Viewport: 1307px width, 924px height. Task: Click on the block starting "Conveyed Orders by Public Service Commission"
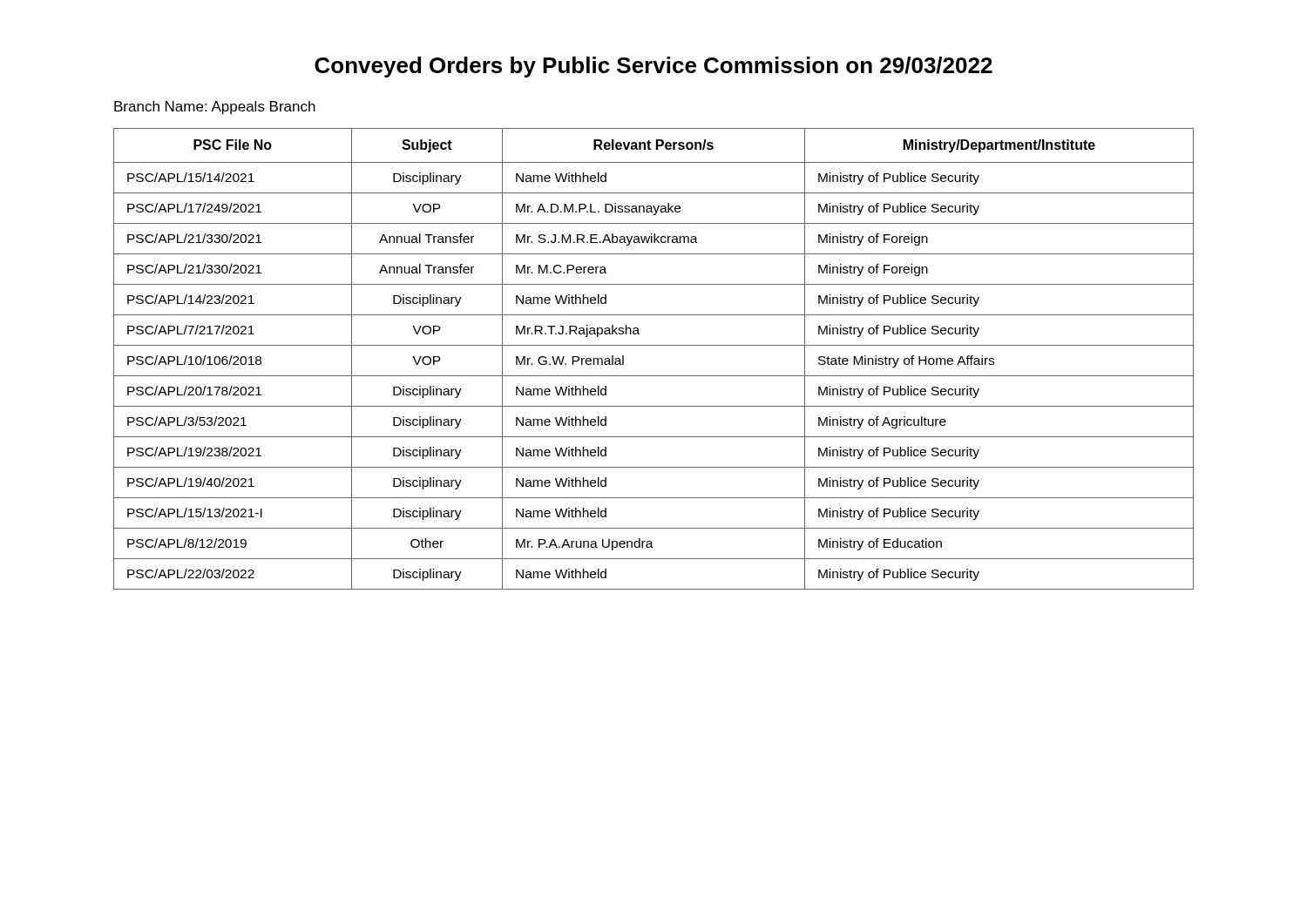[x=654, y=65]
